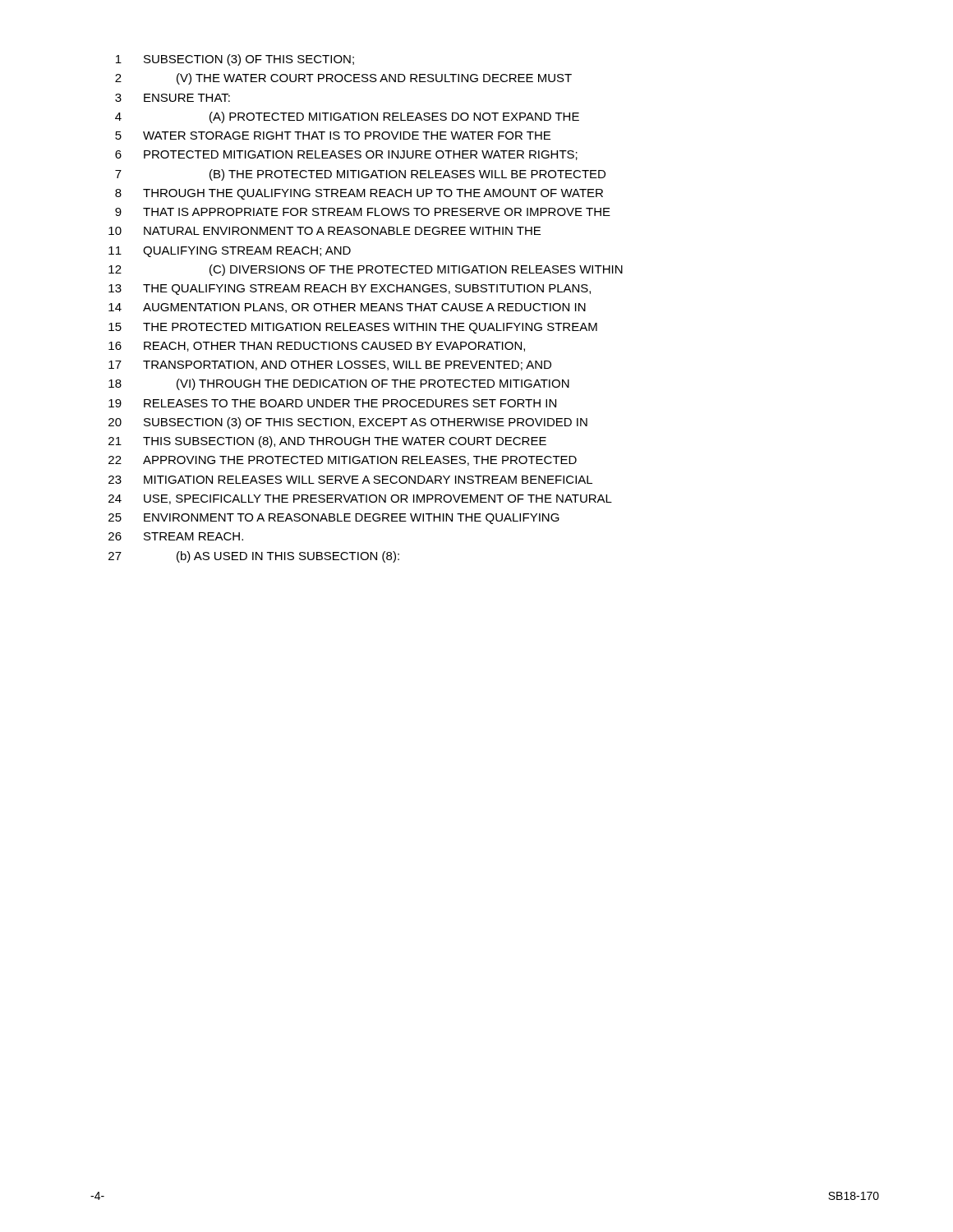Locate the block starting "11 QUALIFYING STREAM REACH; AND"
This screenshot has width=953, height=1232.
230,252
